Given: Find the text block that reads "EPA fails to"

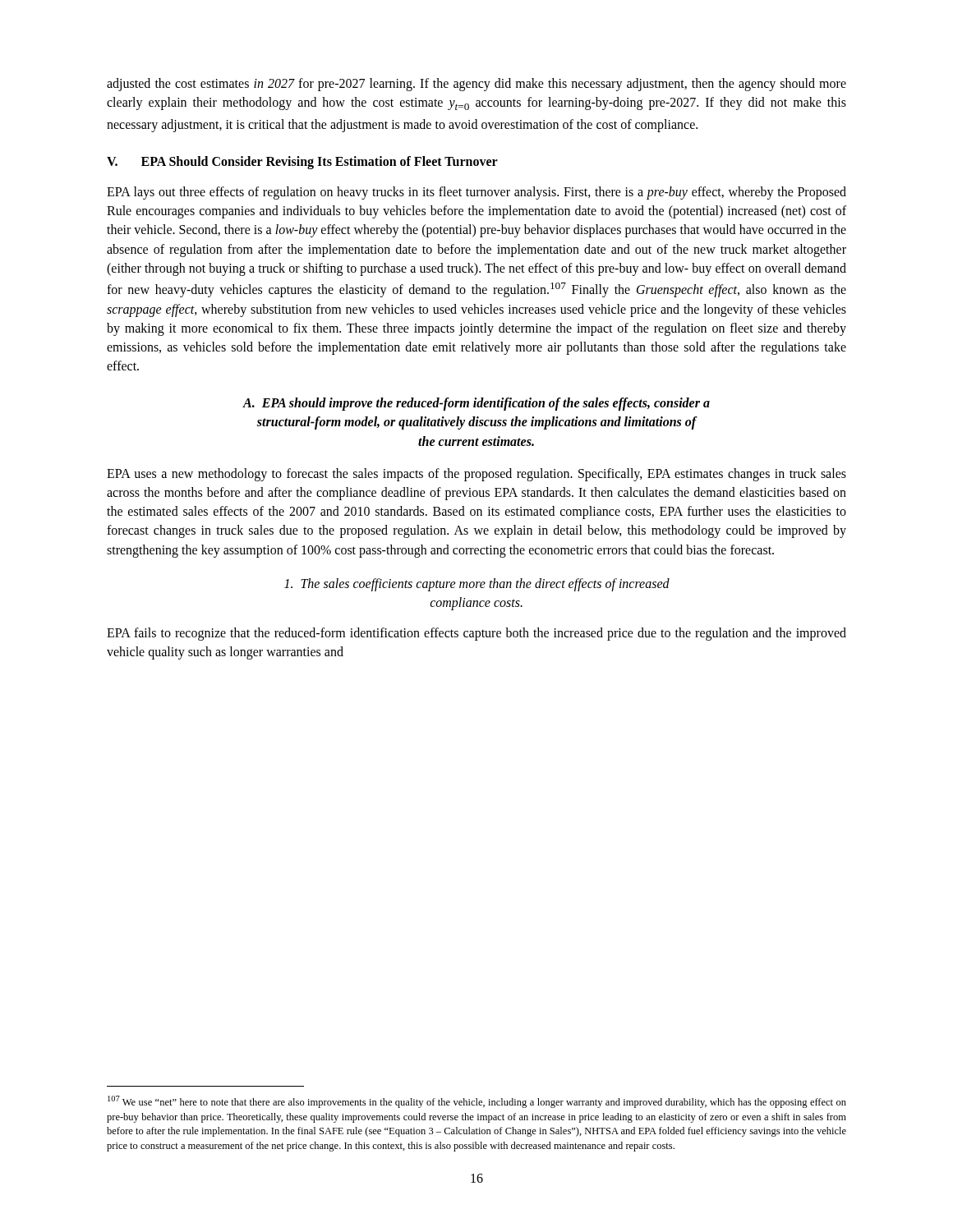Looking at the screenshot, I should tap(476, 642).
